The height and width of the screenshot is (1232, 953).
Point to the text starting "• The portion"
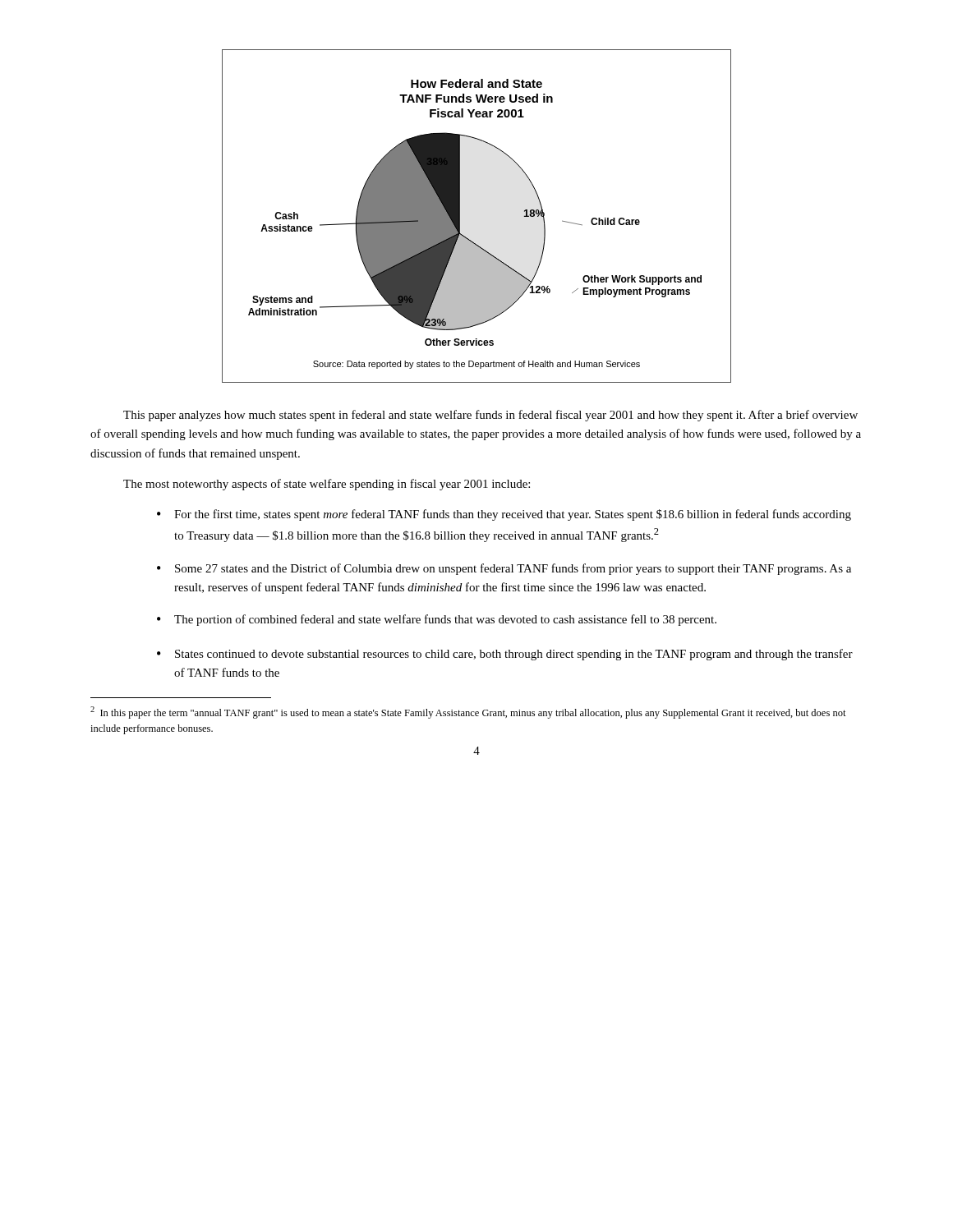pyautogui.click(x=509, y=621)
